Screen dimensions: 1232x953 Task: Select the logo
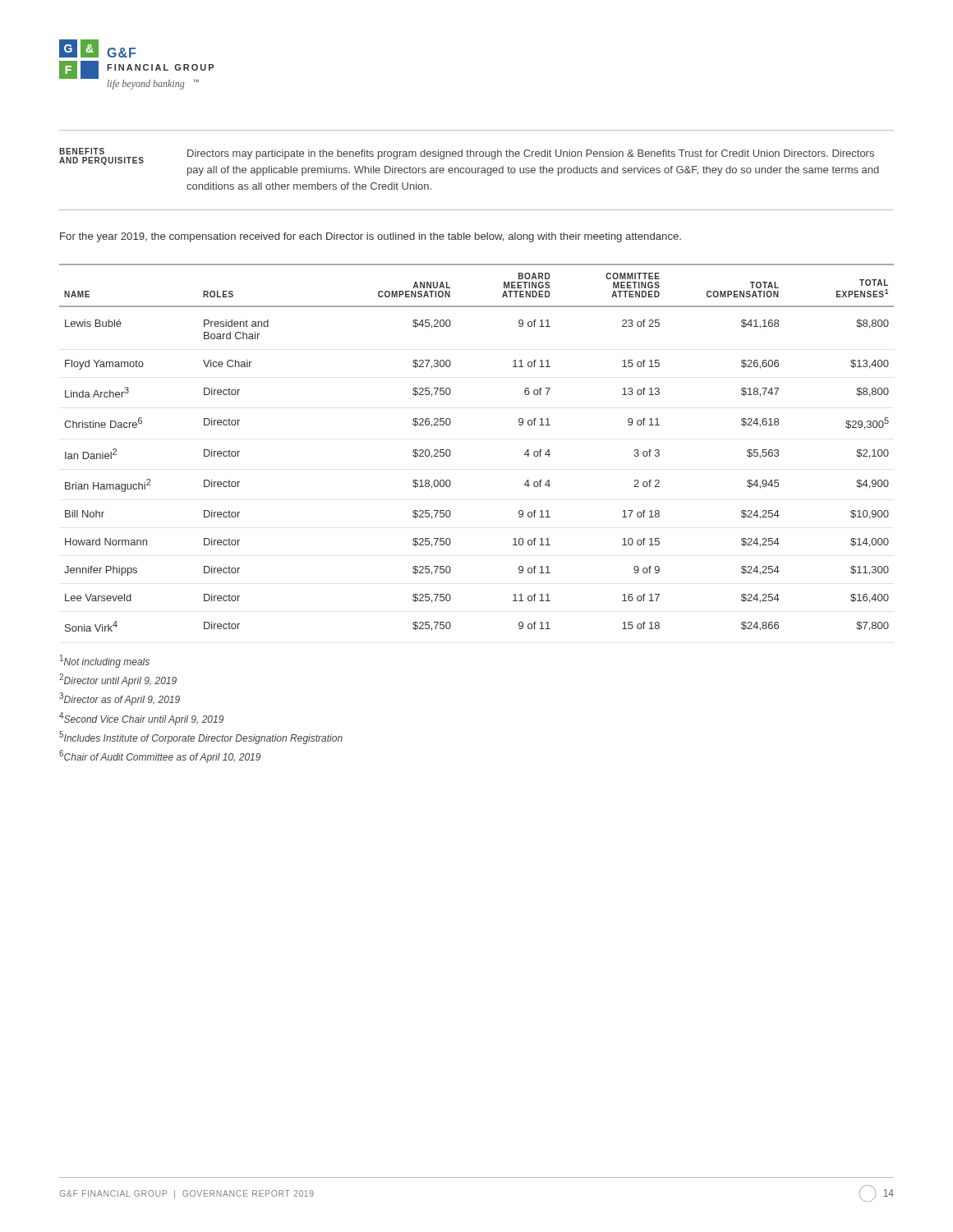coord(476,72)
